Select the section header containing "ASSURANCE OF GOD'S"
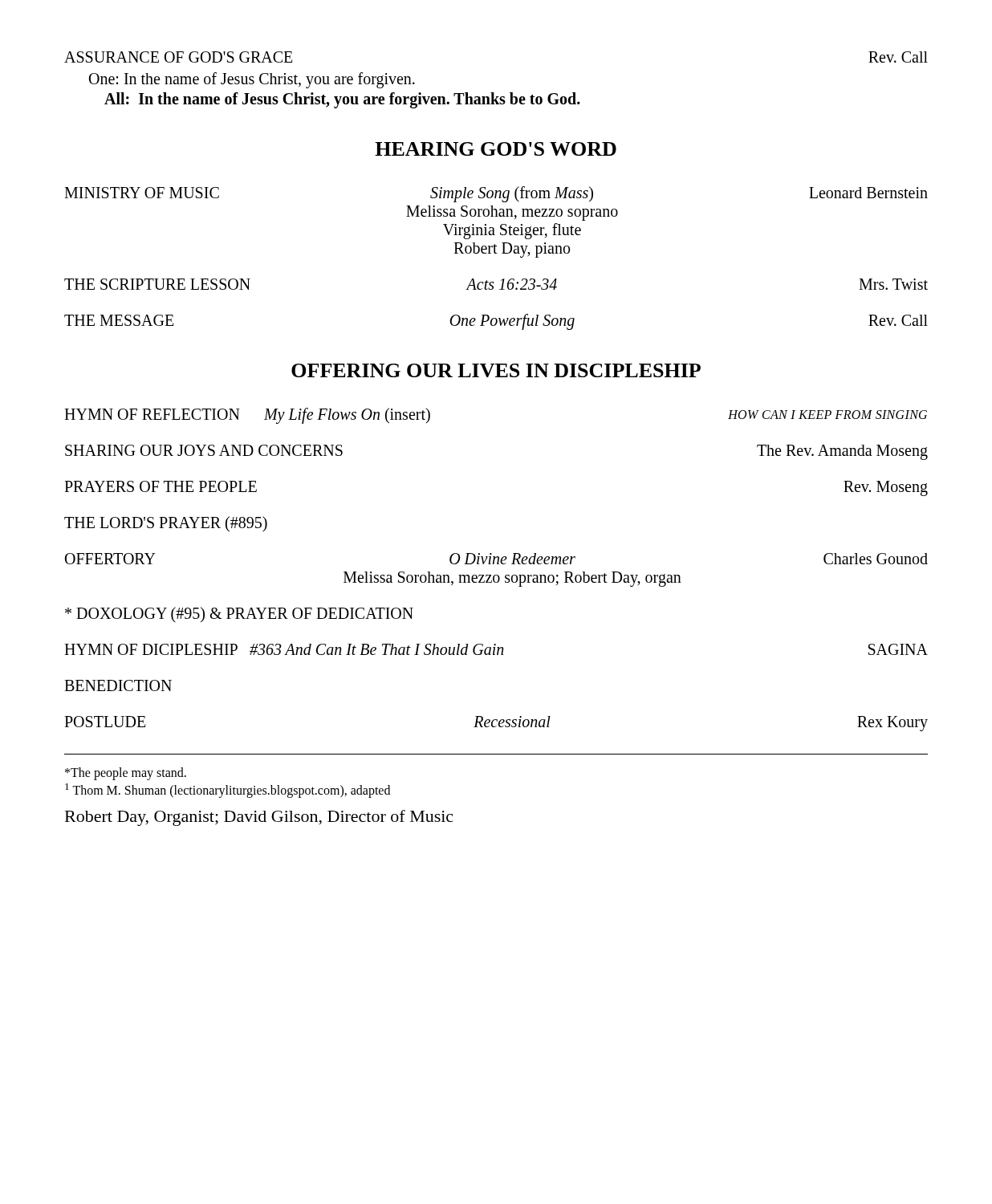This screenshot has height=1204, width=992. click(x=179, y=57)
